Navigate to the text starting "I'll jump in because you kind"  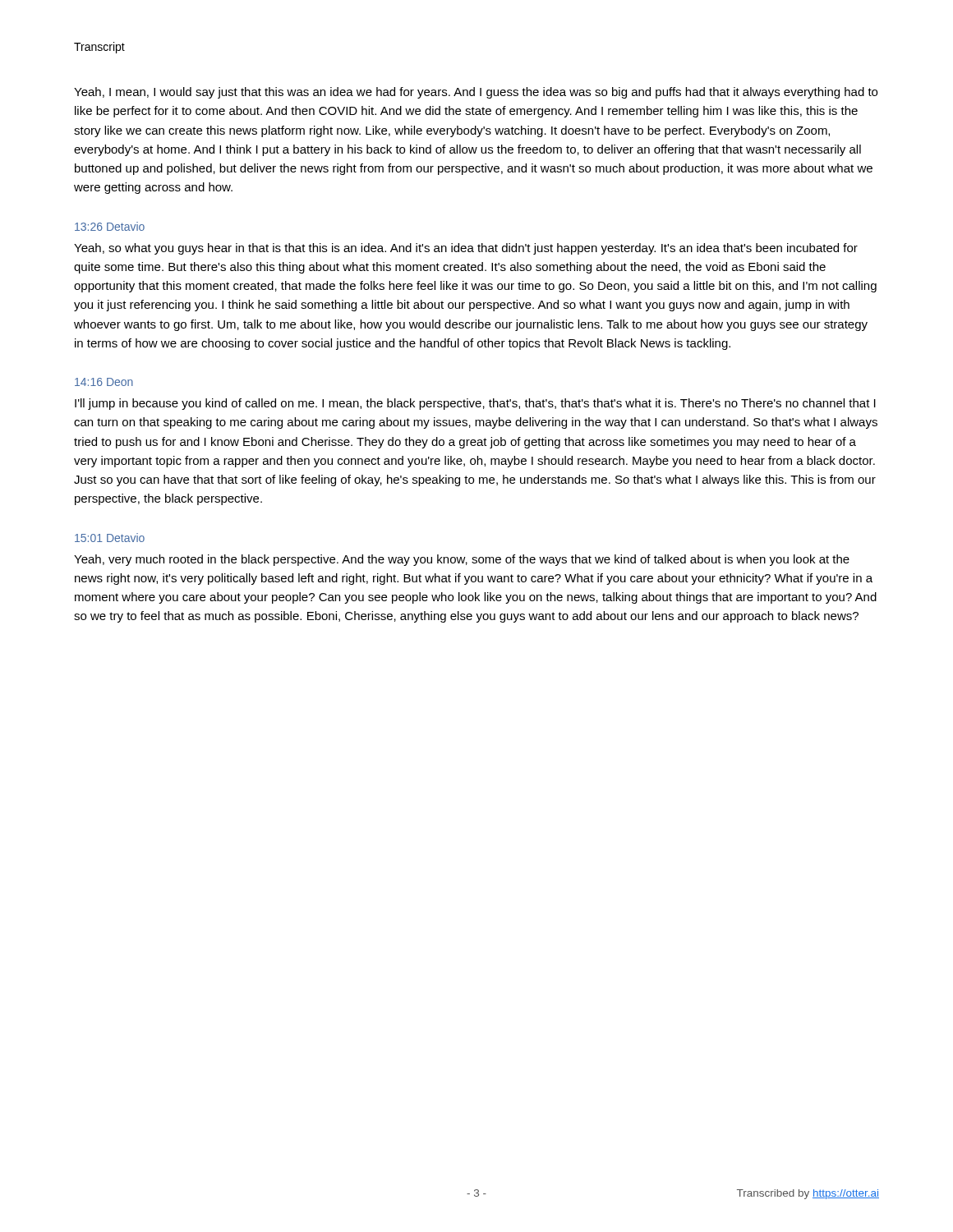click(x=476, y=451)
